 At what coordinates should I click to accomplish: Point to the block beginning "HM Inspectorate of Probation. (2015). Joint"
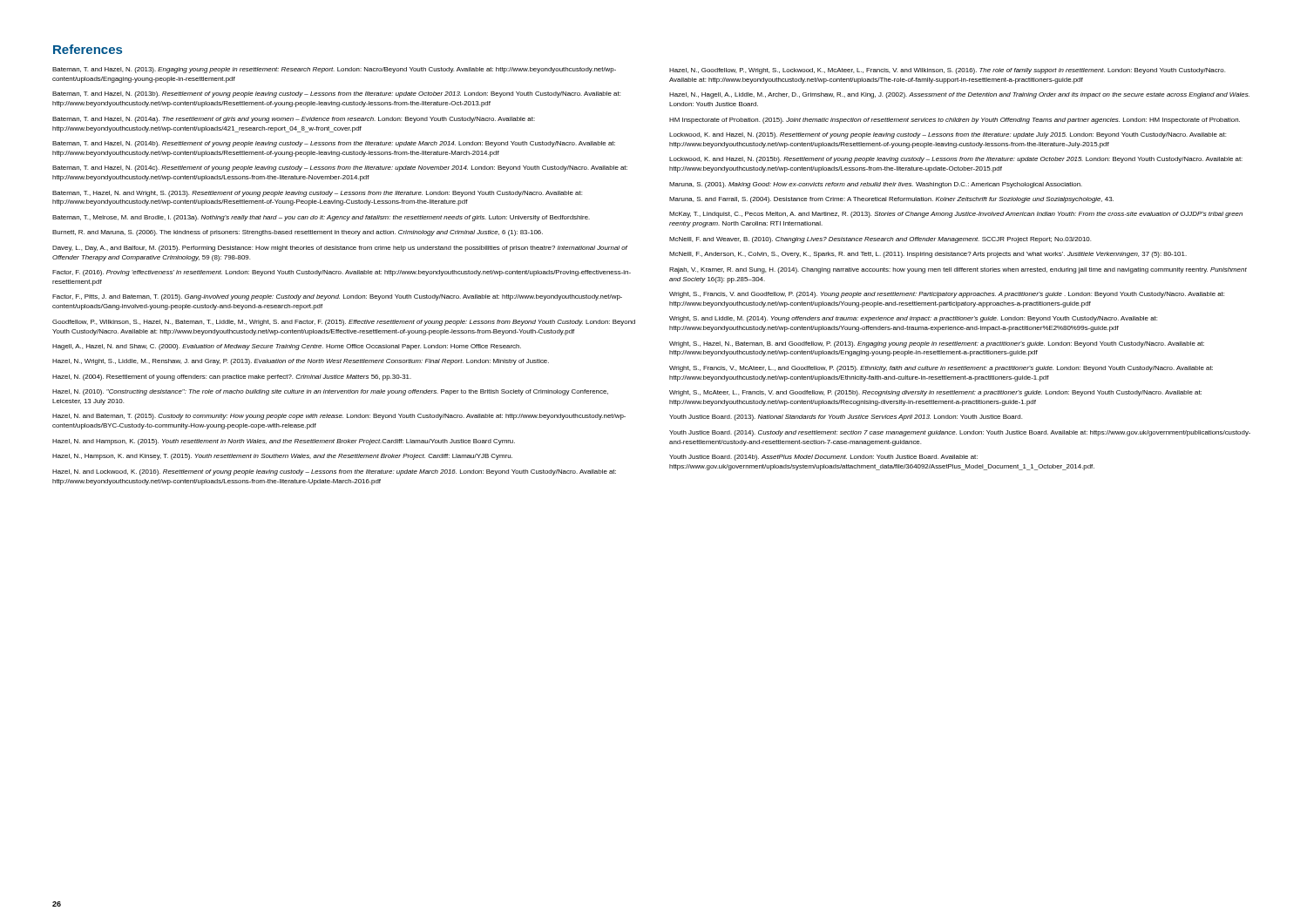955,119
